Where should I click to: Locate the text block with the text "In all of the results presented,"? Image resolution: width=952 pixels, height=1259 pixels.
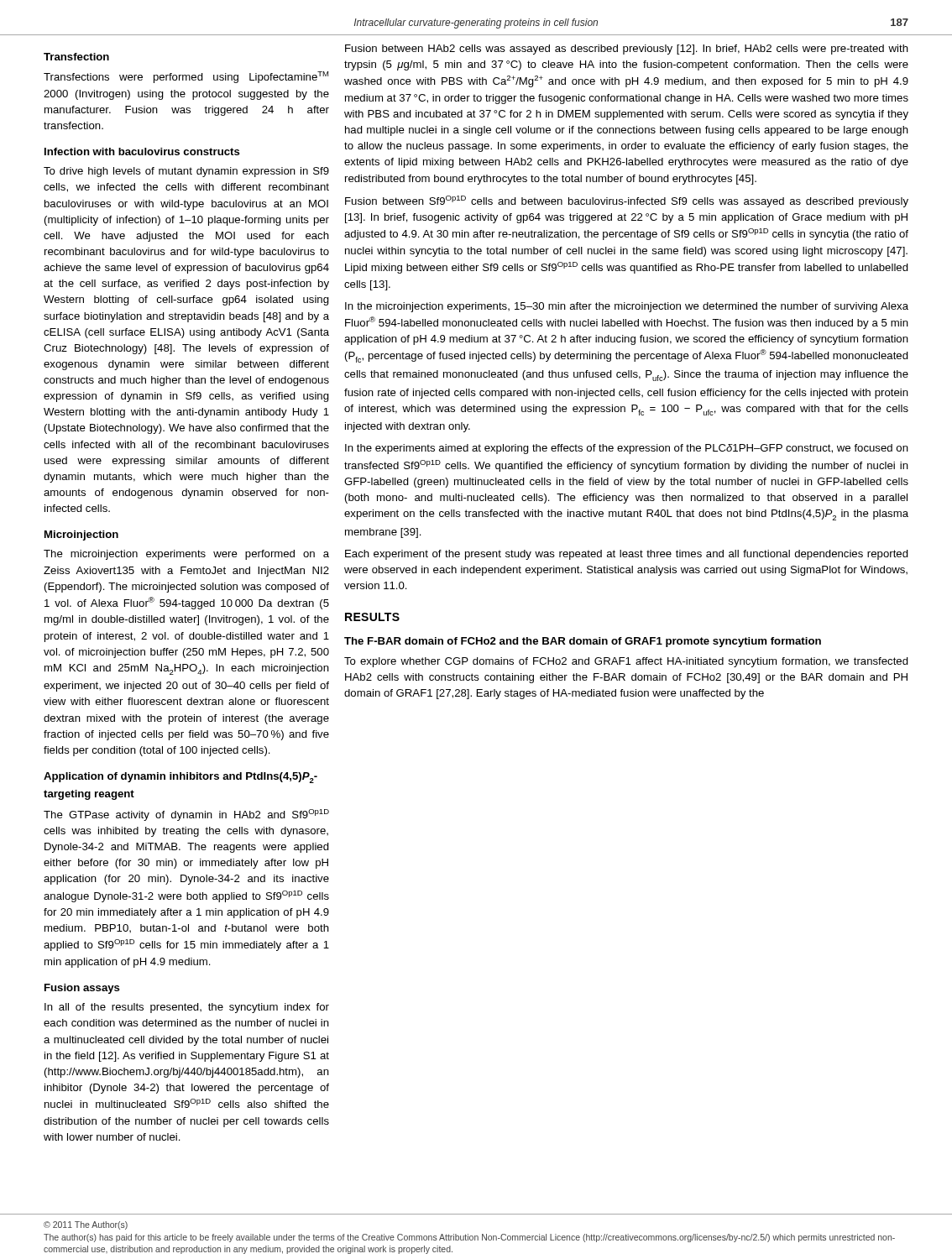coord(186,1072)
